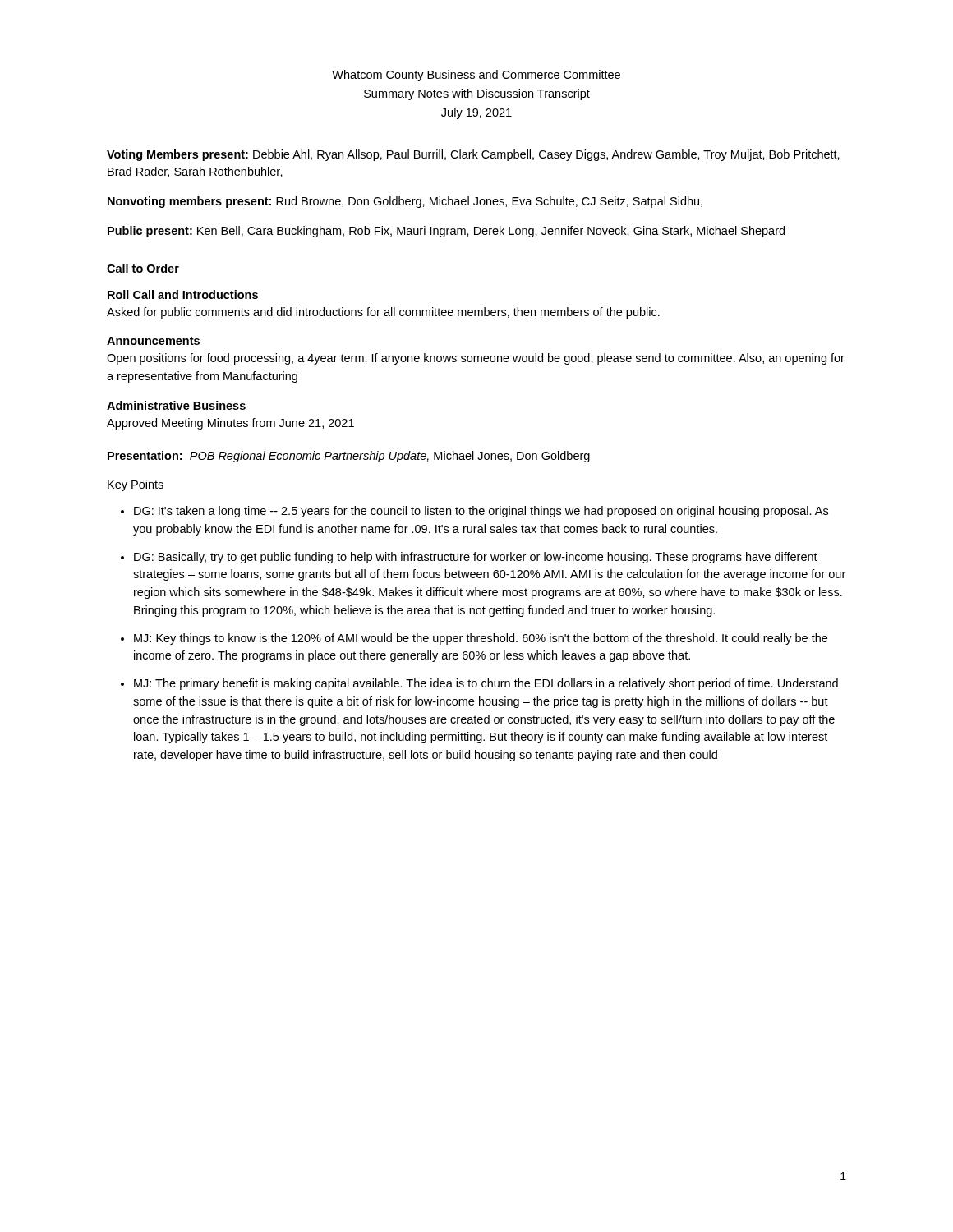Navigate to the region starting "Voting Members present:"
This screenshot has height=1232, width=953.
(473, 163)
